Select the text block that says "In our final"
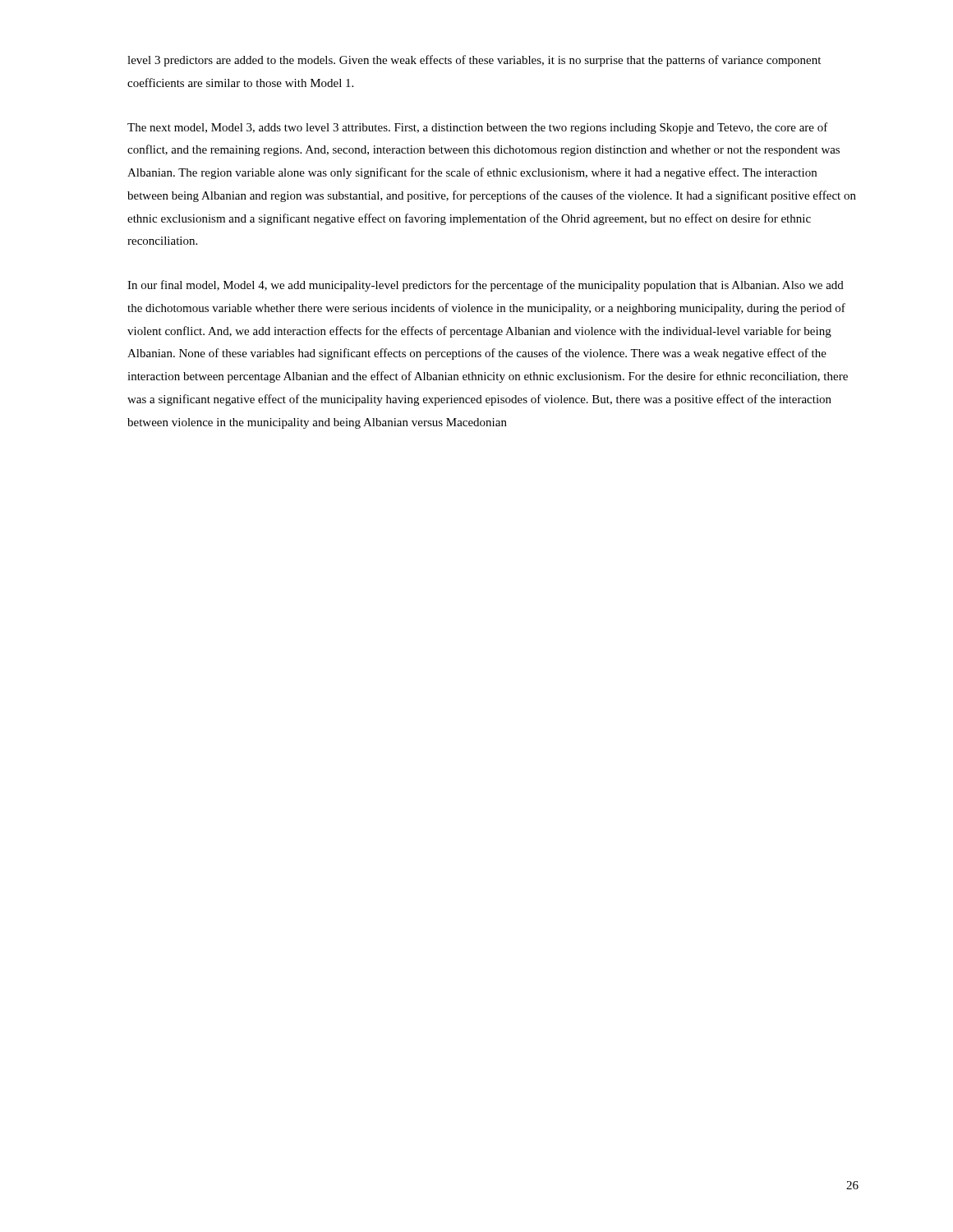Image resolution: width=953 pixels, height=1232 pixels. pos(493,354)
